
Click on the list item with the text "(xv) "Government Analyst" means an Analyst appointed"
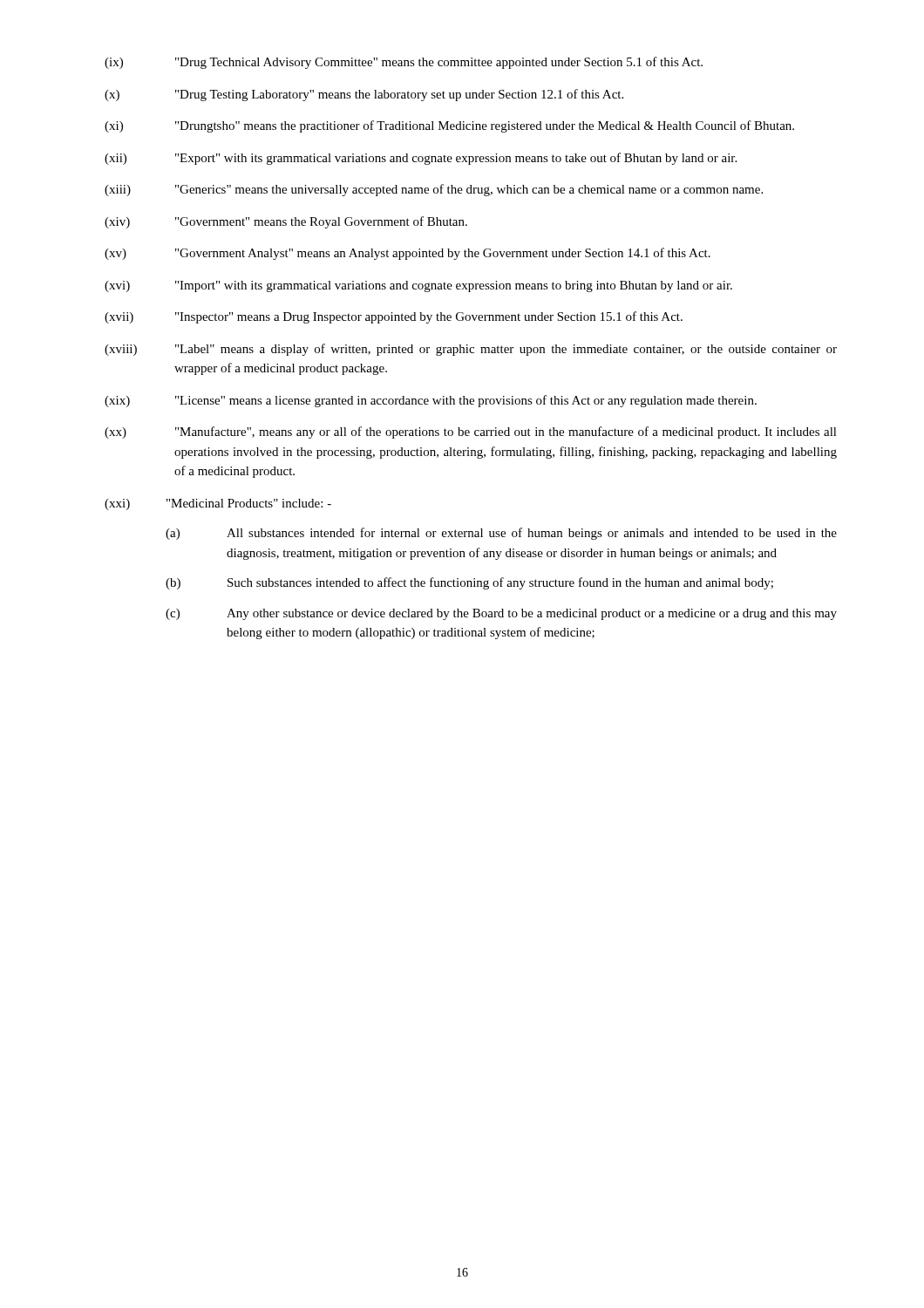coord(471,253)
